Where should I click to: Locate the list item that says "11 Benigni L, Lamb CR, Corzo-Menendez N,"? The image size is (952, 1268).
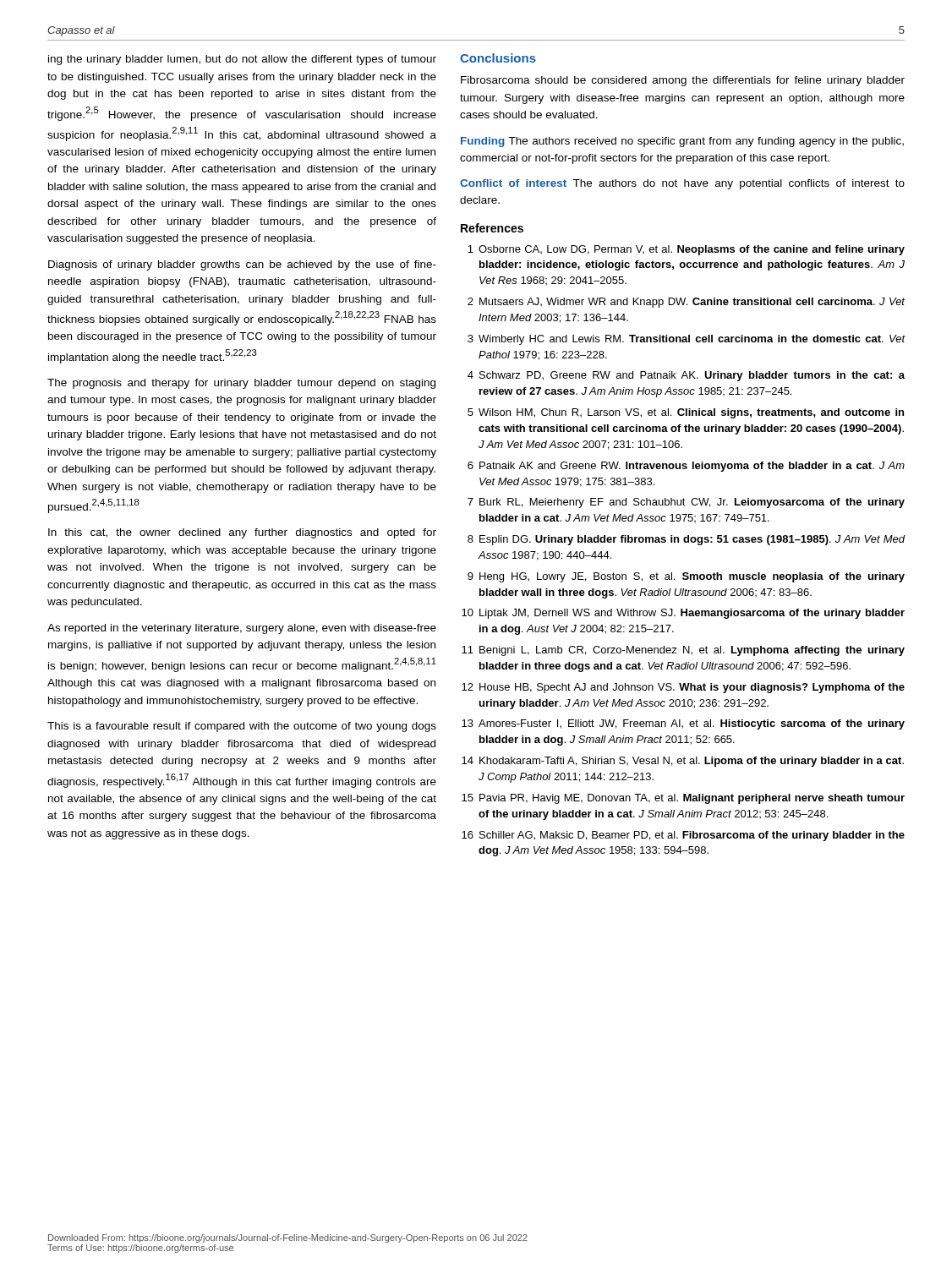pos(682,658)
